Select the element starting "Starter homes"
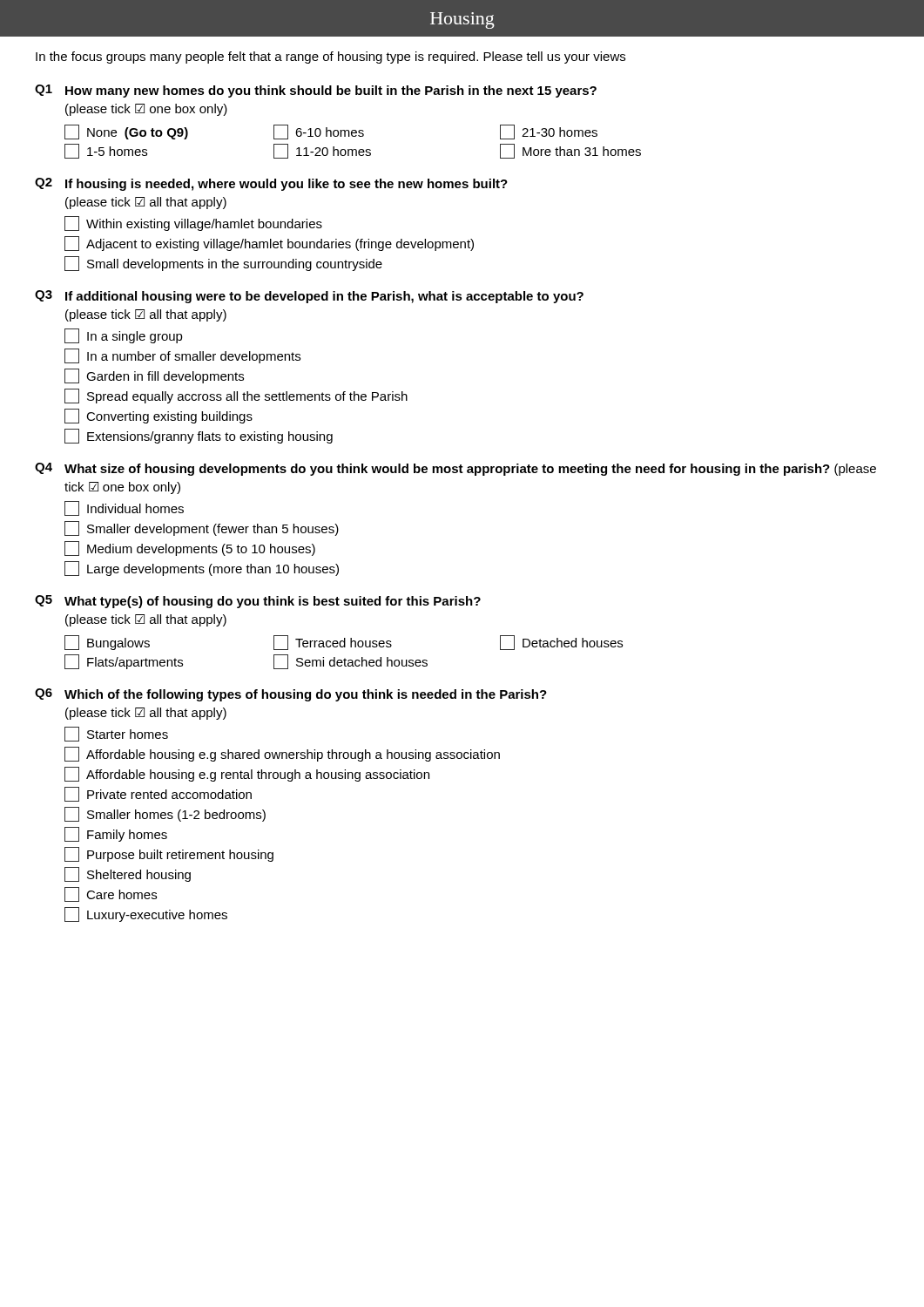924x1307 pixels. (x=116, y=734)
